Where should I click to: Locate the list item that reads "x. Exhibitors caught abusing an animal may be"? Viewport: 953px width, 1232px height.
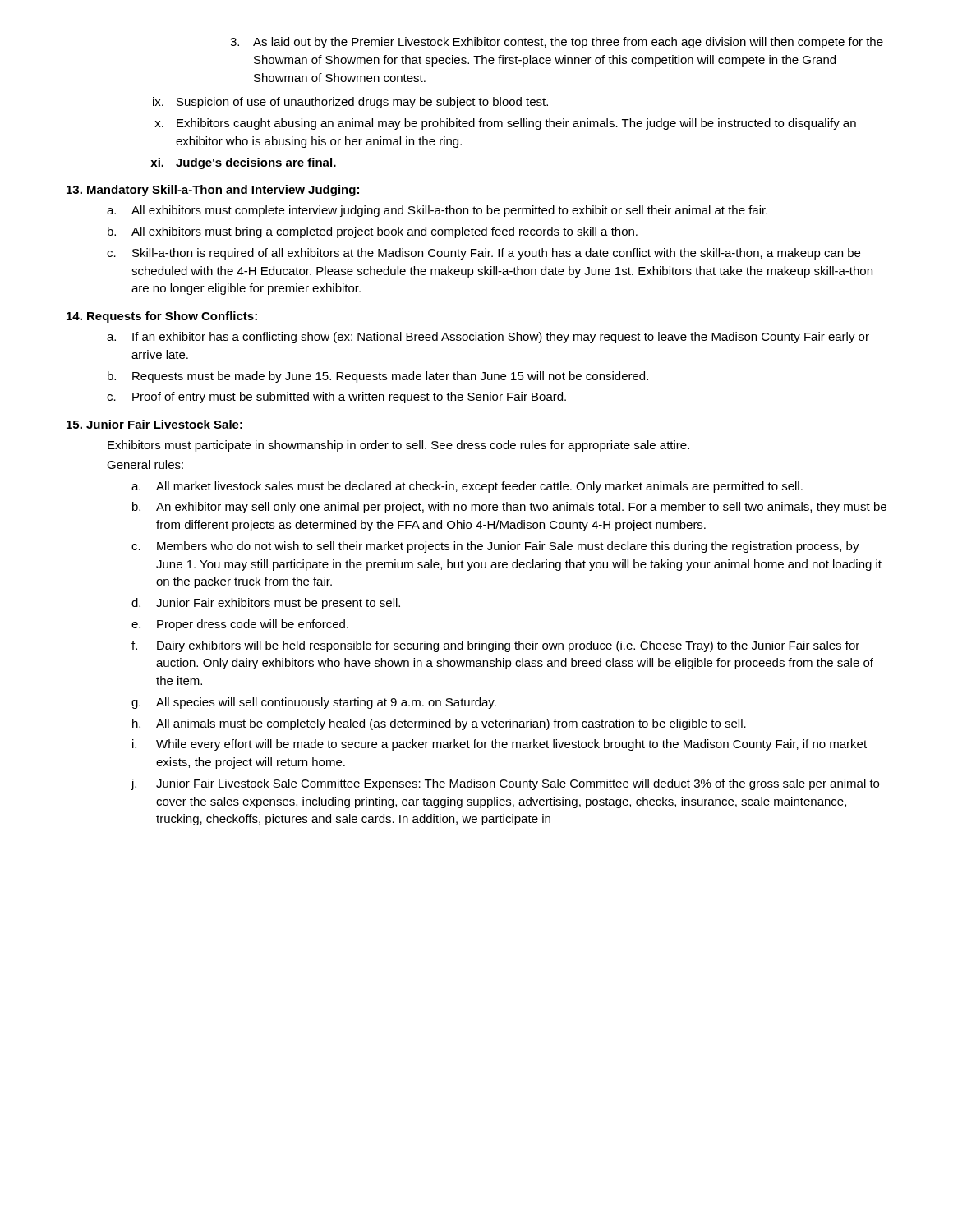501,132
